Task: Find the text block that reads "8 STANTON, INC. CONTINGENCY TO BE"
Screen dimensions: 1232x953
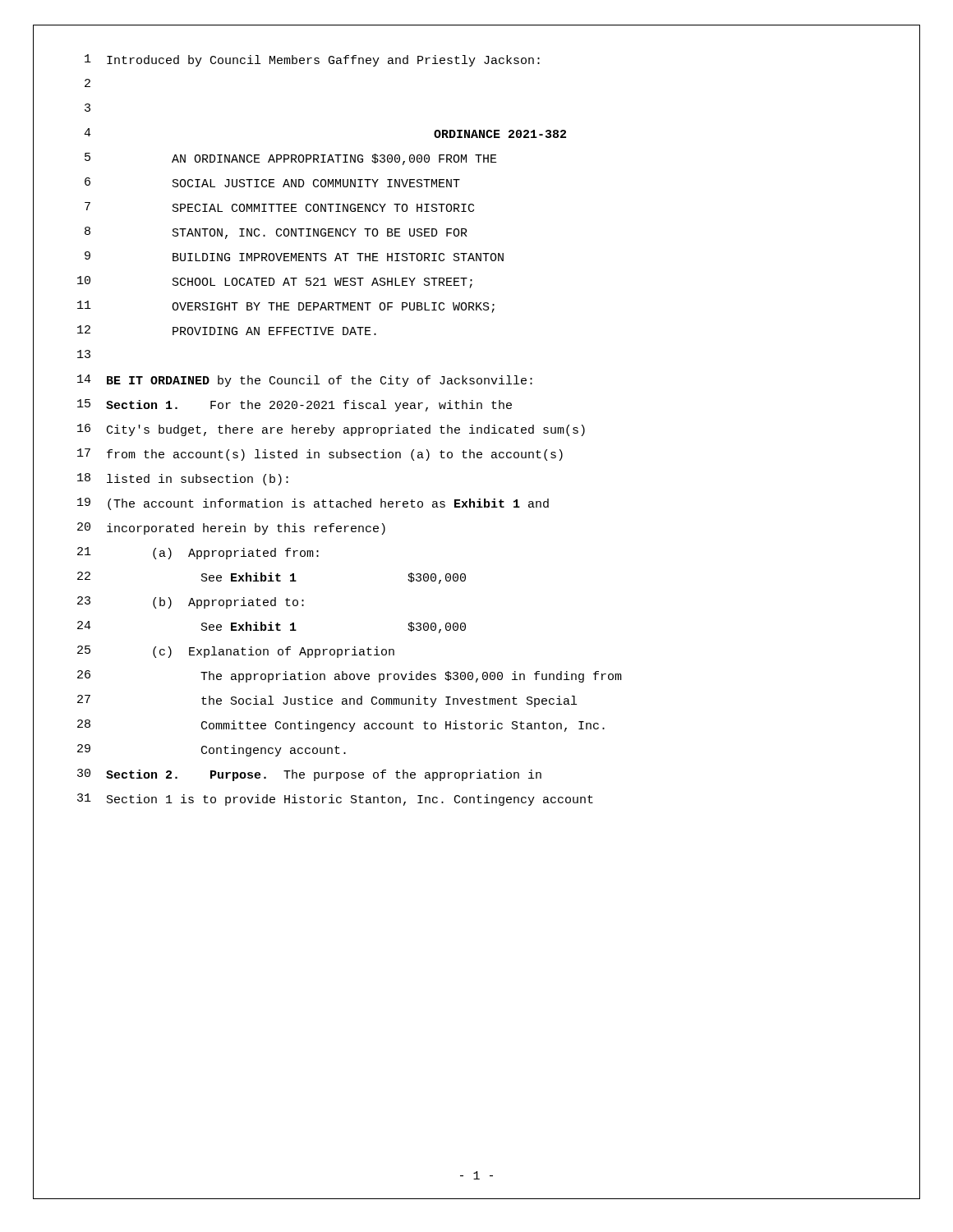Action: point(468,233)
